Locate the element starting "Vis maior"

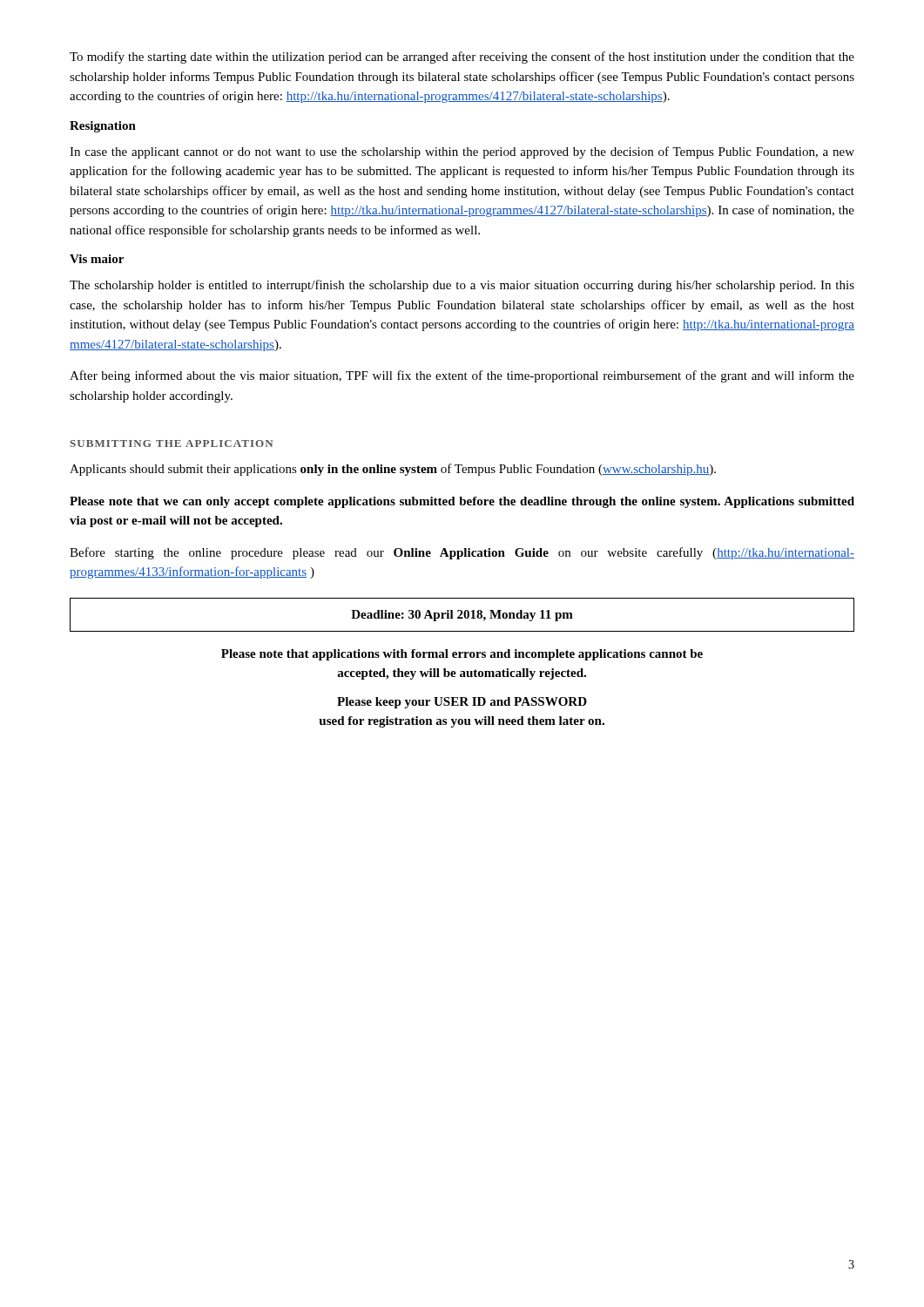[97, 259]
